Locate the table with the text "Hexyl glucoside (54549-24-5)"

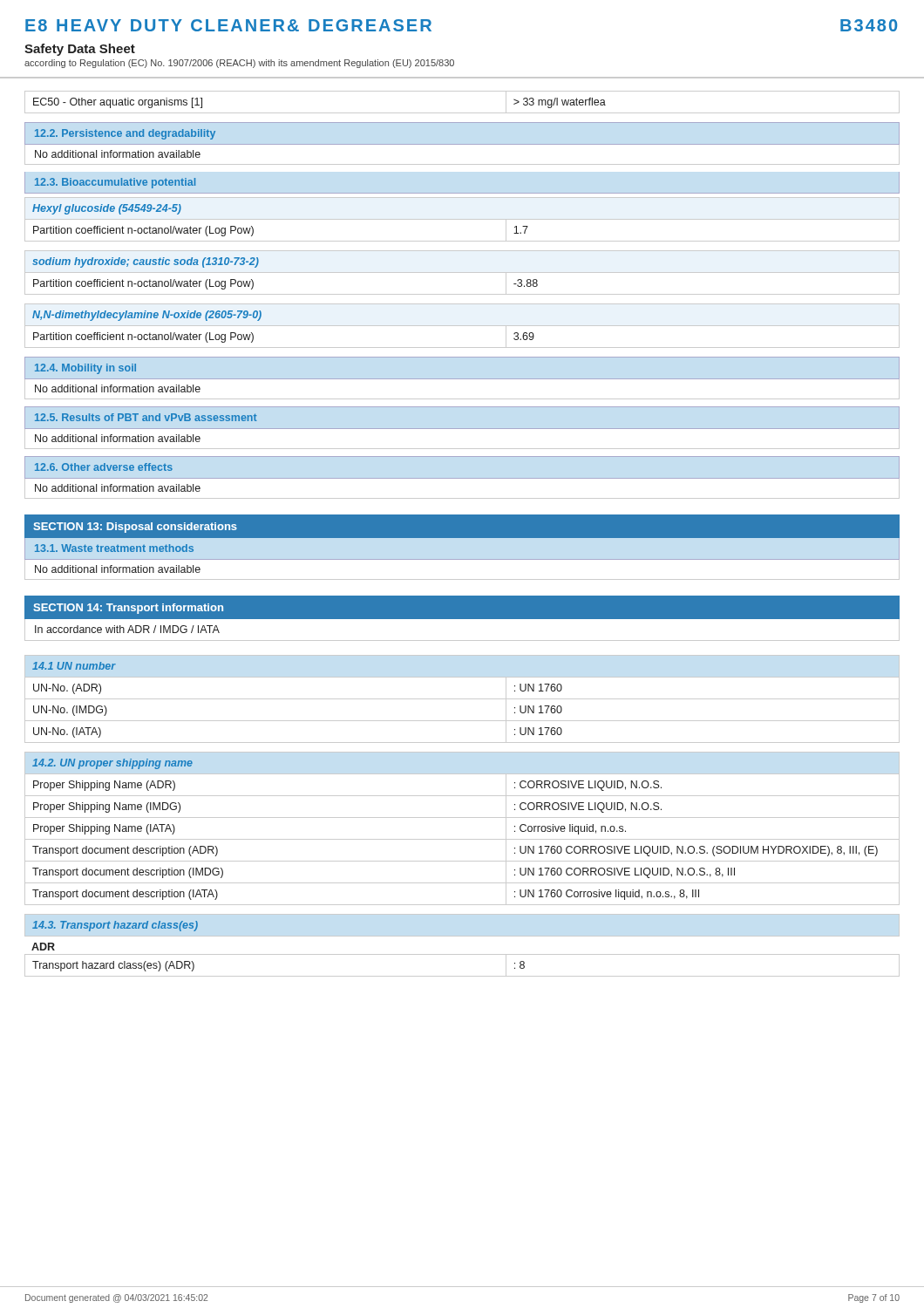[462, 219]
